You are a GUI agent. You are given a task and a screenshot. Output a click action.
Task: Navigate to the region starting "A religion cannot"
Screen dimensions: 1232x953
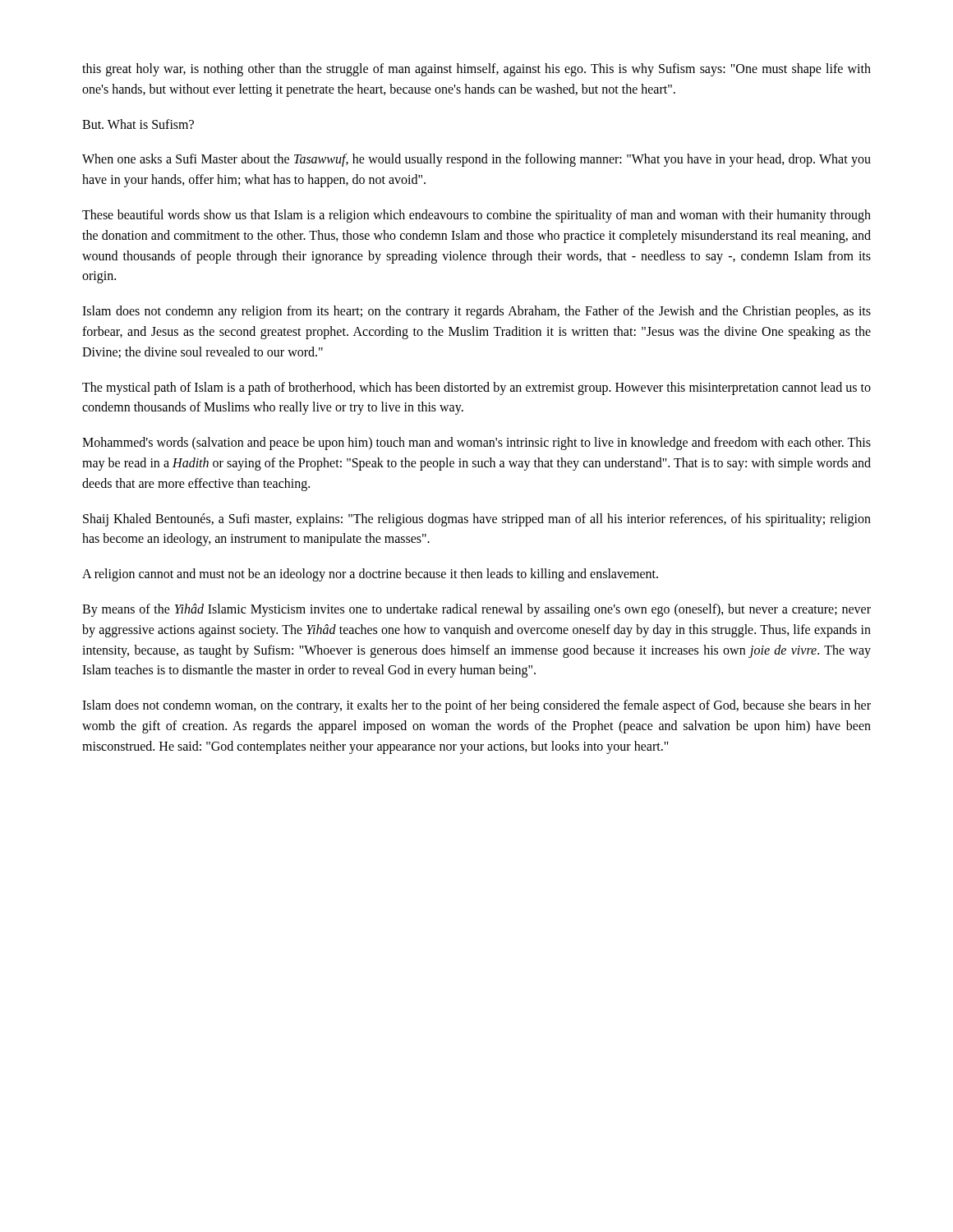371,574
